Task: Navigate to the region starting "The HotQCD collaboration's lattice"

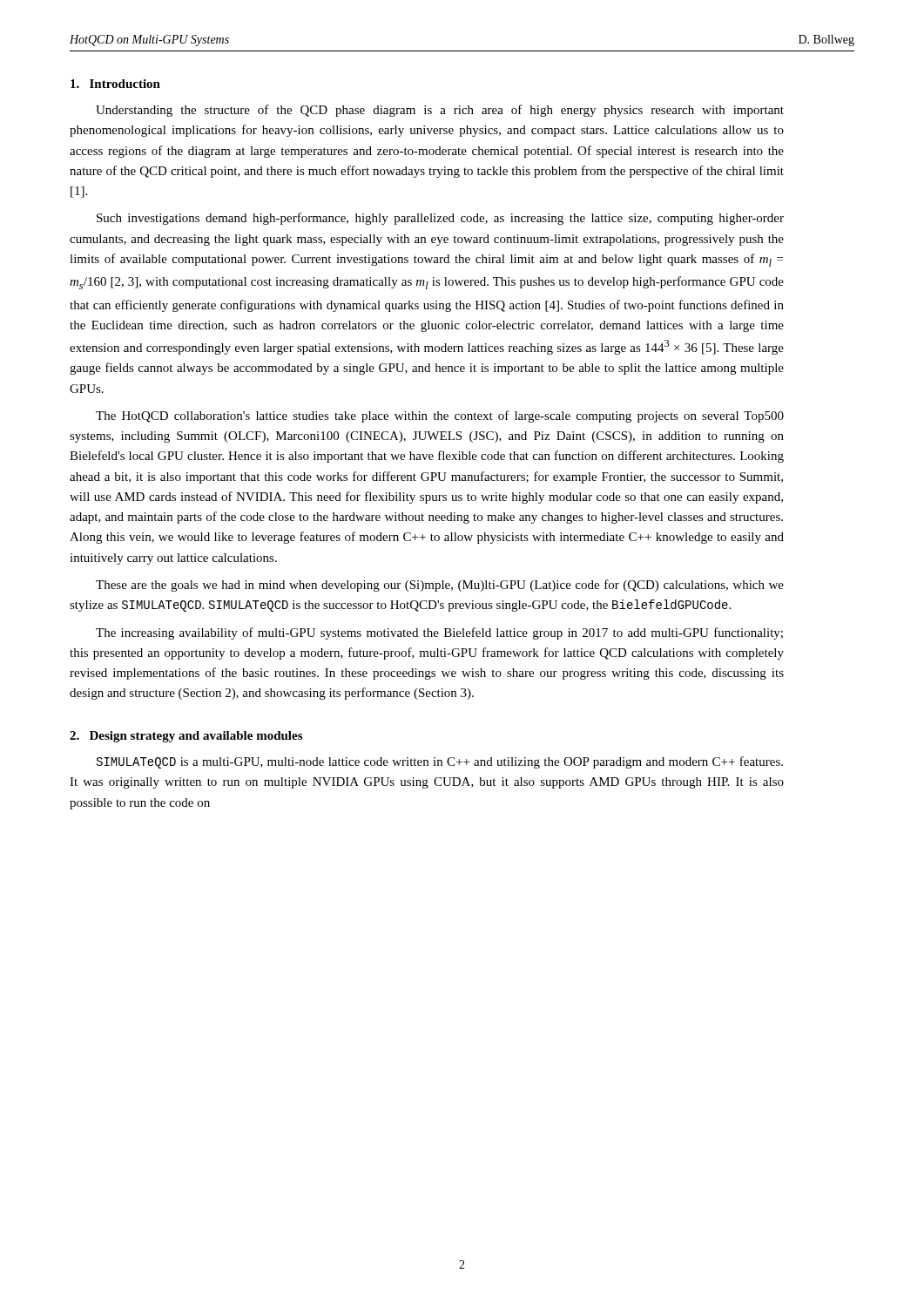Action: coord(427,486)
